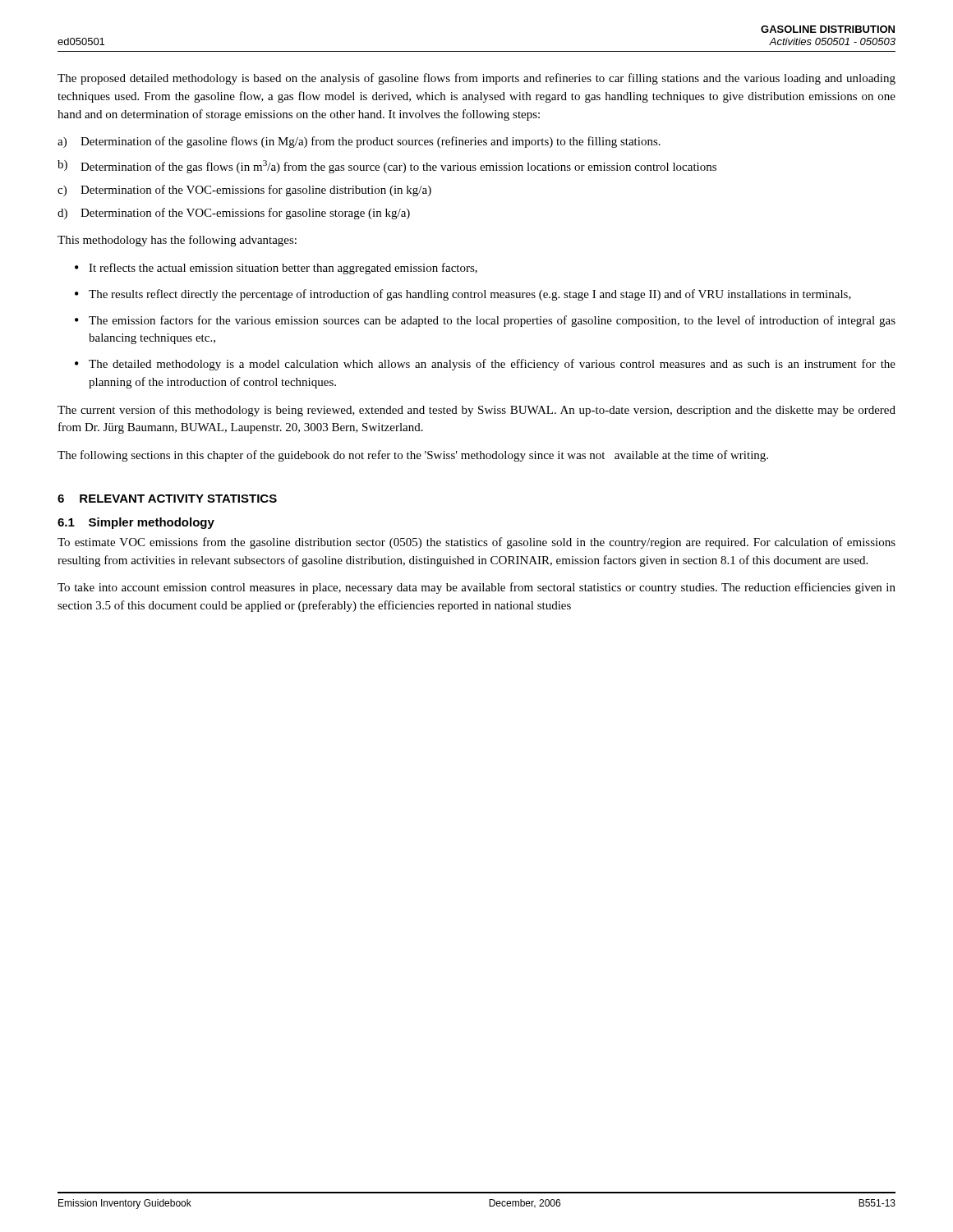Navigate to the passage starting "• It reflects the actual emission situation better"

pos(476,269)
